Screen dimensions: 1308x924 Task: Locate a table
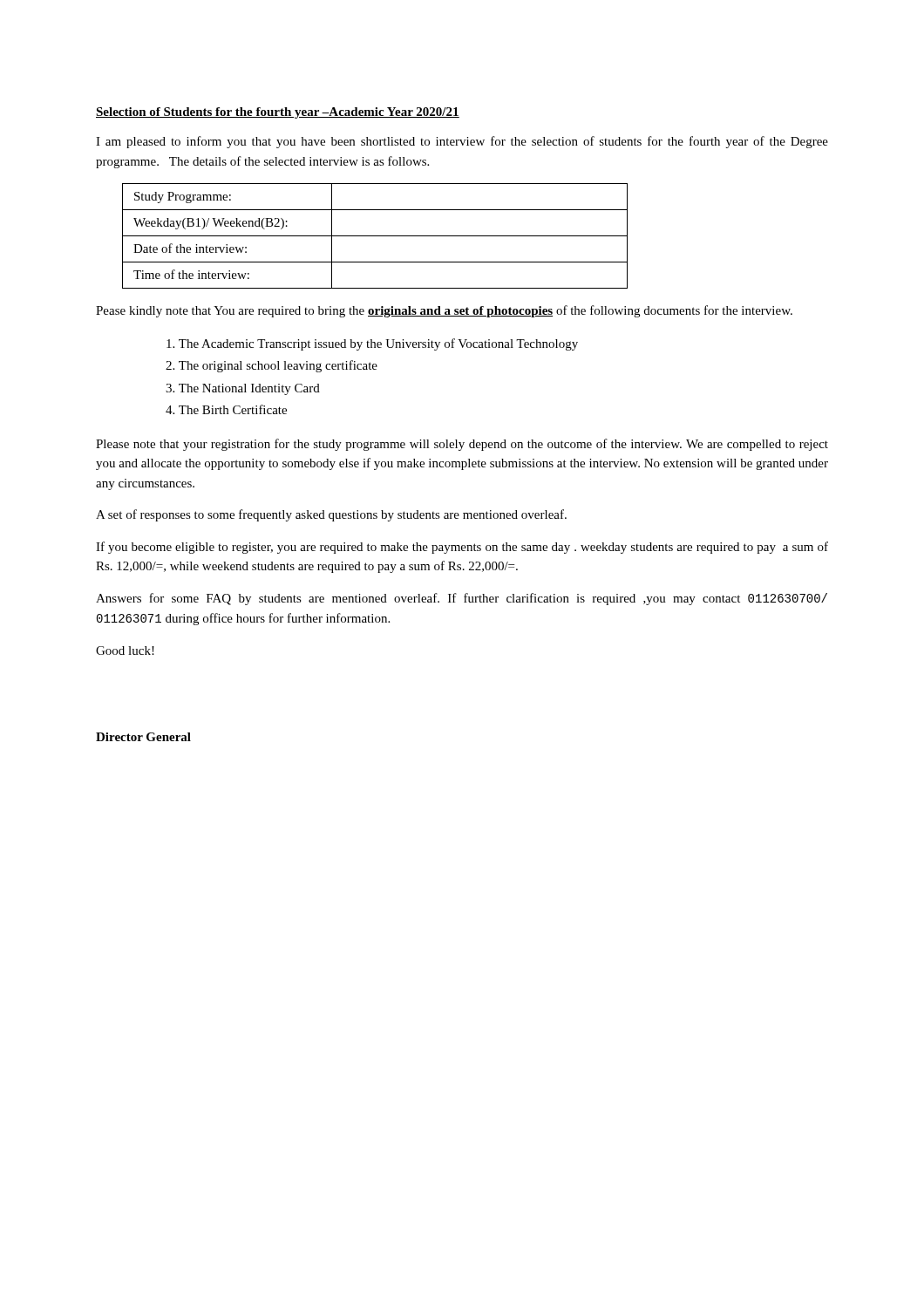click(x=475, y=236)
